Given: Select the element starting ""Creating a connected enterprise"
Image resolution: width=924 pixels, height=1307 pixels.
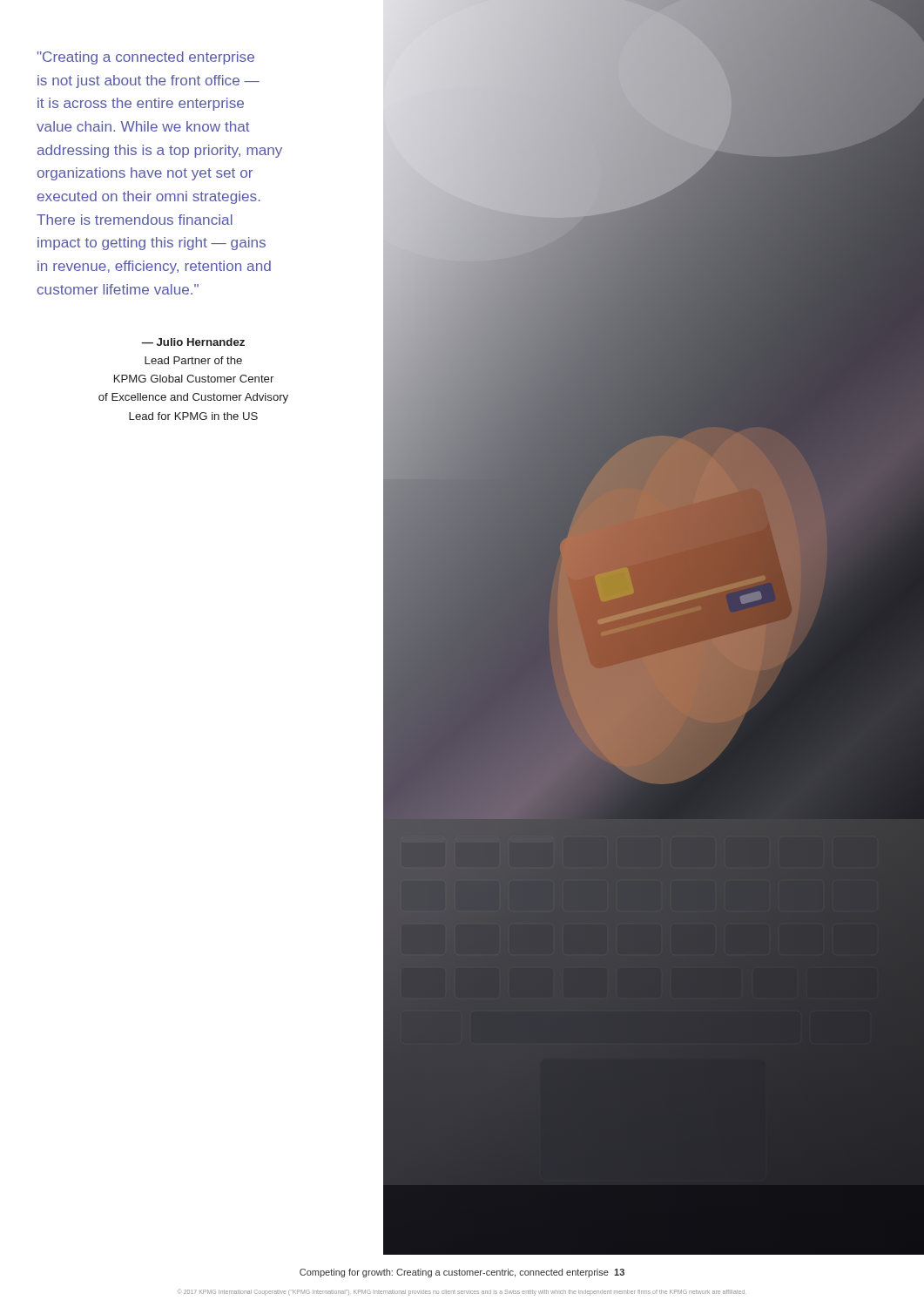Looking at the screenshot, I should tap(160, 173).
